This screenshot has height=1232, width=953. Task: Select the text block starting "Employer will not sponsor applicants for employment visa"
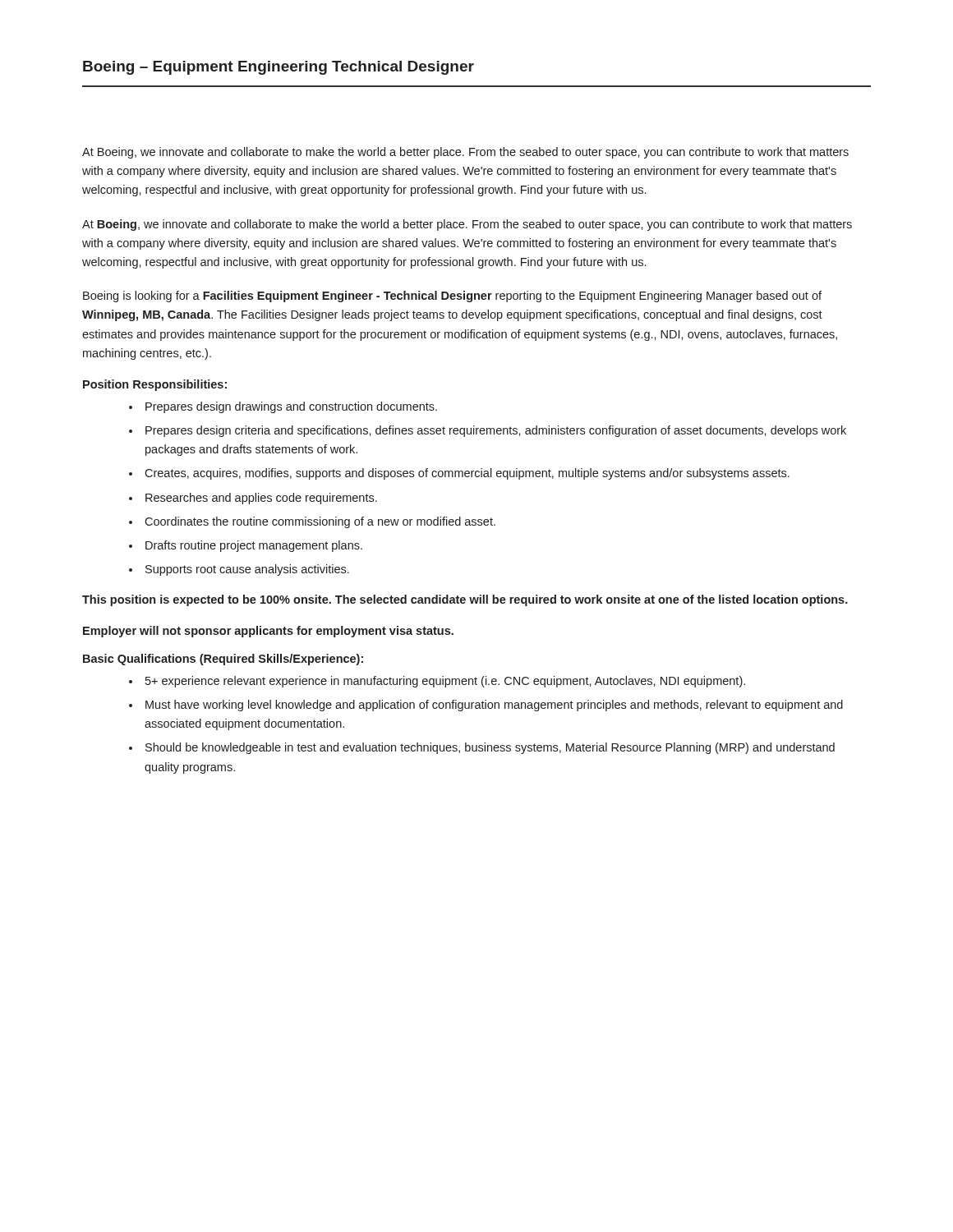[x=268, y=630]
